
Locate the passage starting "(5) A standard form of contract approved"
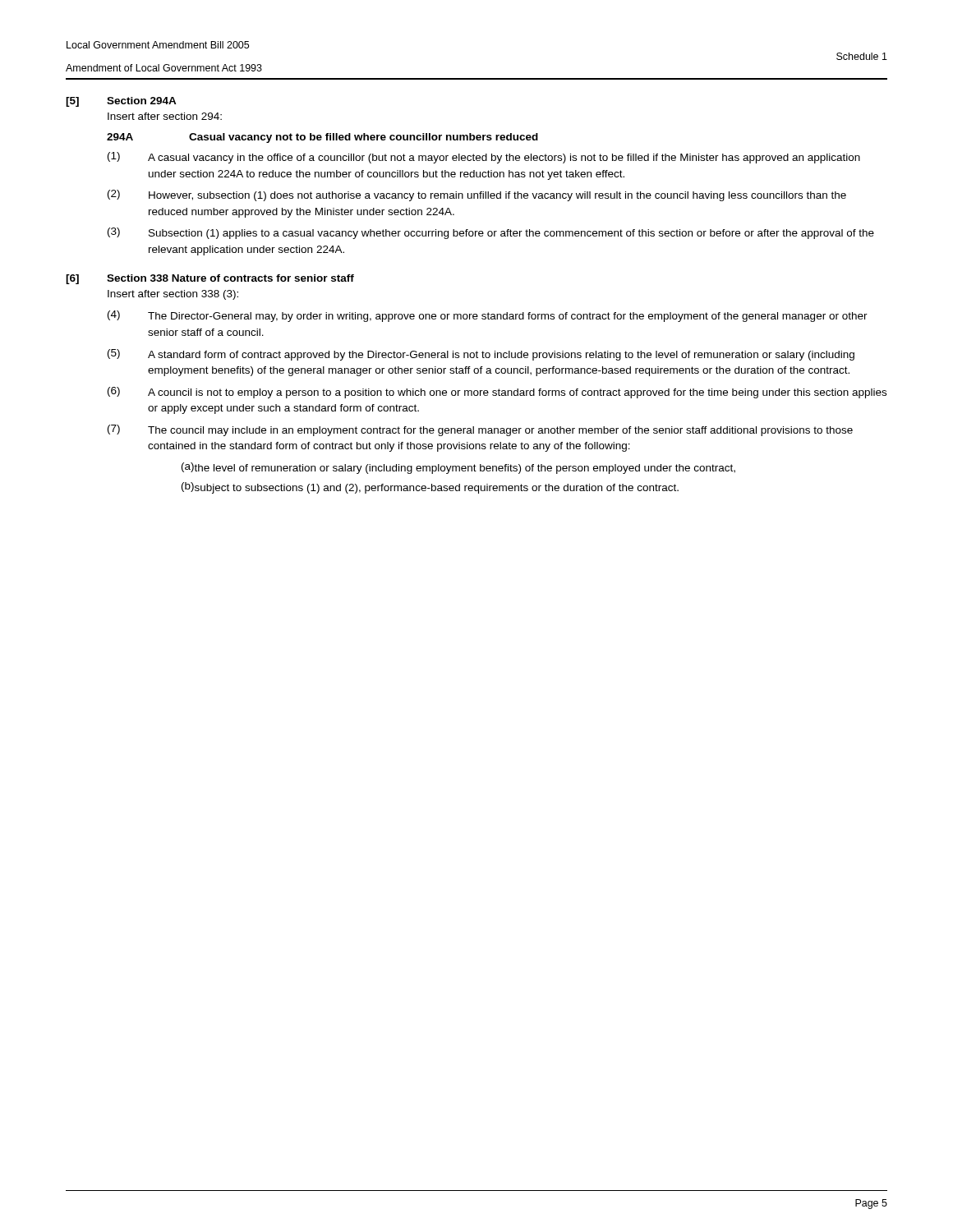tap(476, 362)
